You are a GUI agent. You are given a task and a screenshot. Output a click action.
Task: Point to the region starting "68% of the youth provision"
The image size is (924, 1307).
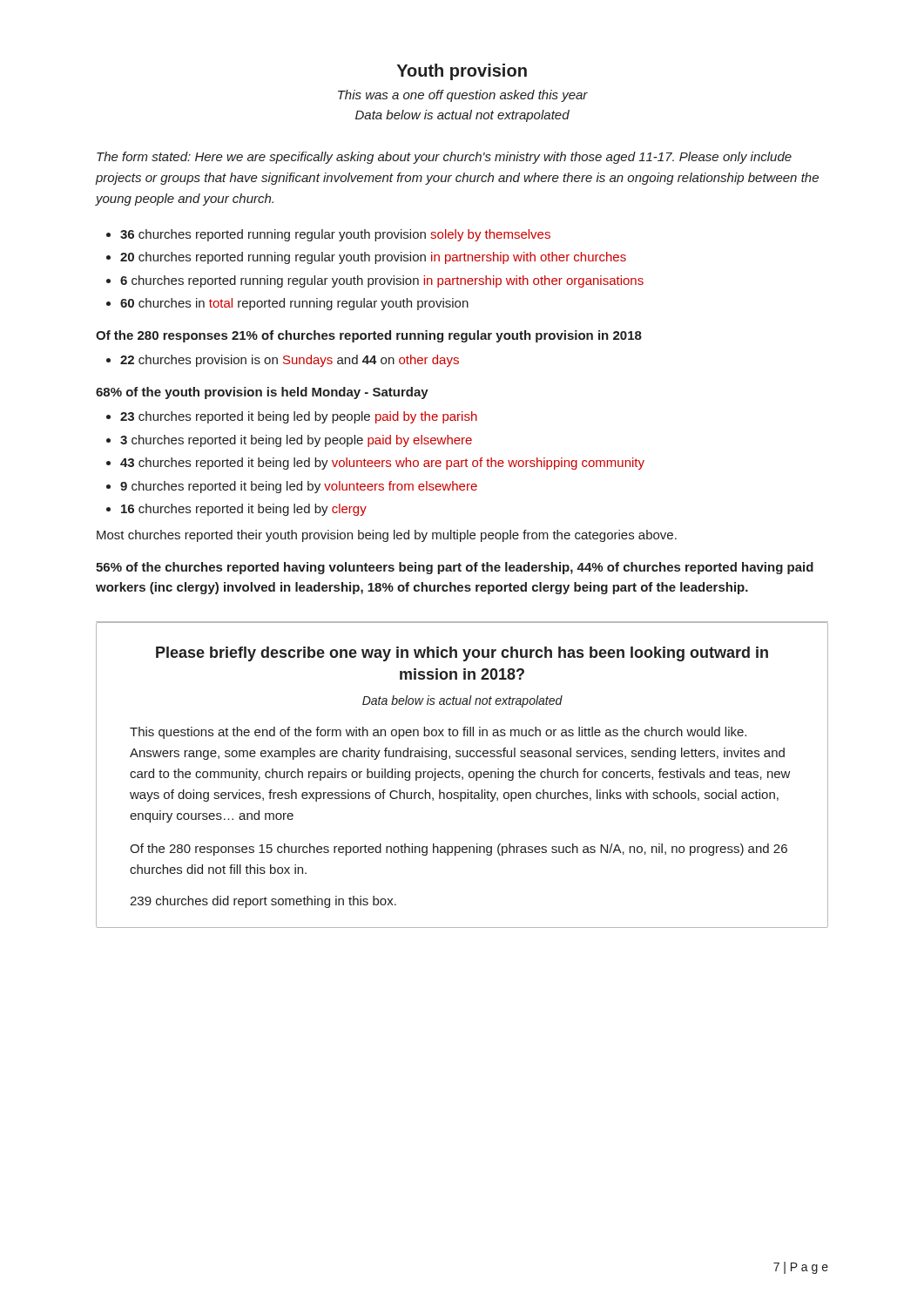(x=262, y=391)
